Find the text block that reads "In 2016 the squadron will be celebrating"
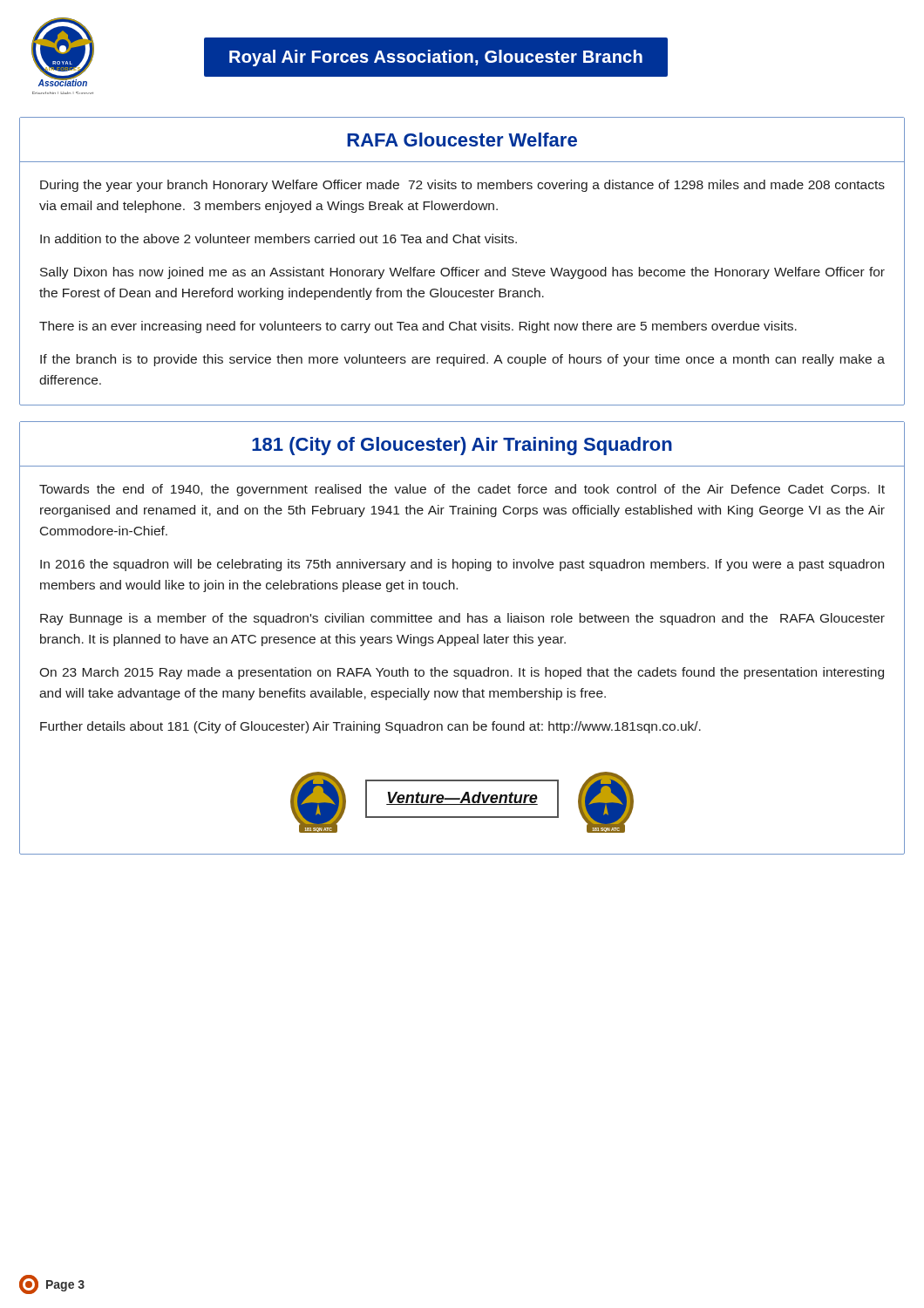 (462, 574)
